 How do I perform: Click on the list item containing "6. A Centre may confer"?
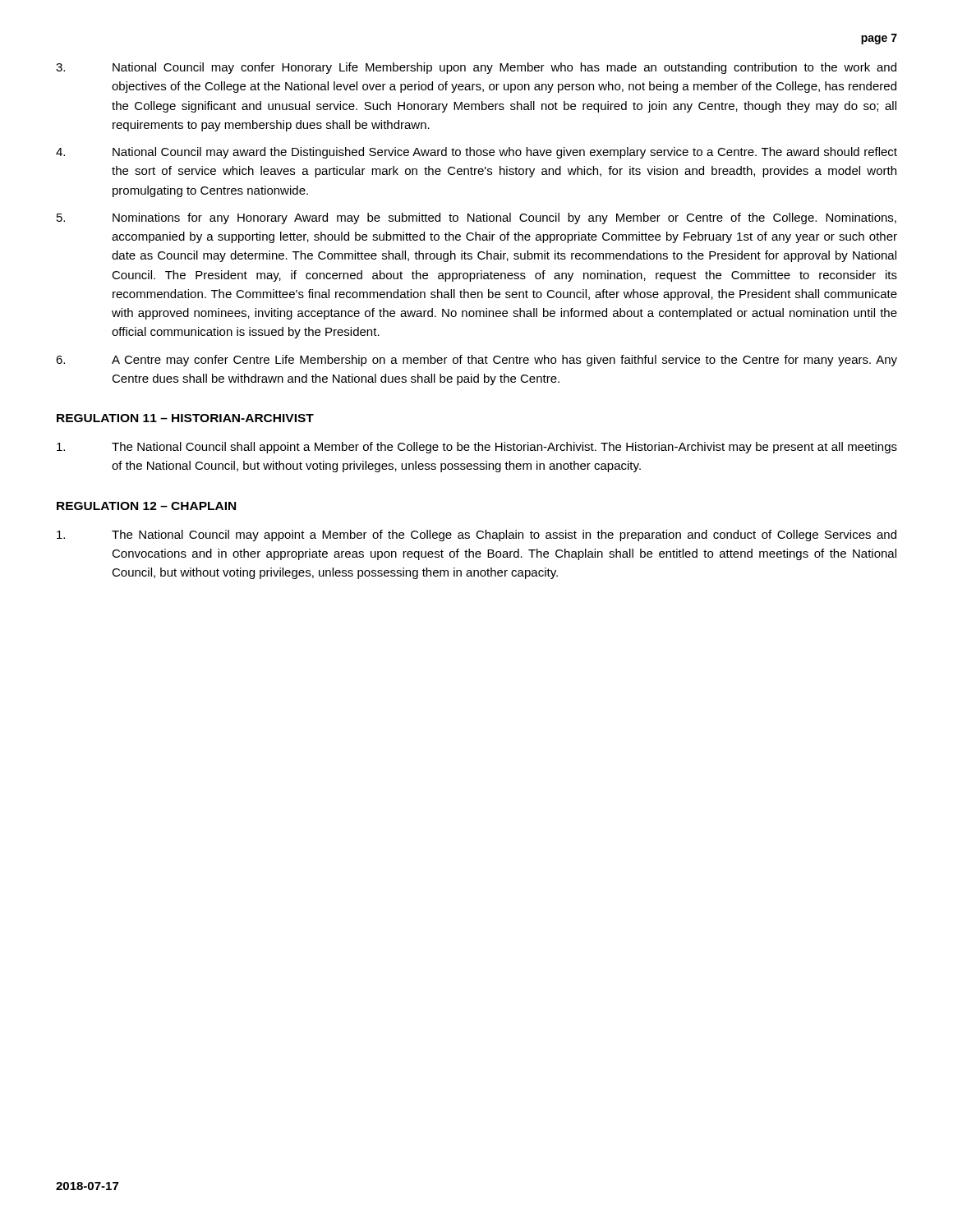(x=476, y=369)
